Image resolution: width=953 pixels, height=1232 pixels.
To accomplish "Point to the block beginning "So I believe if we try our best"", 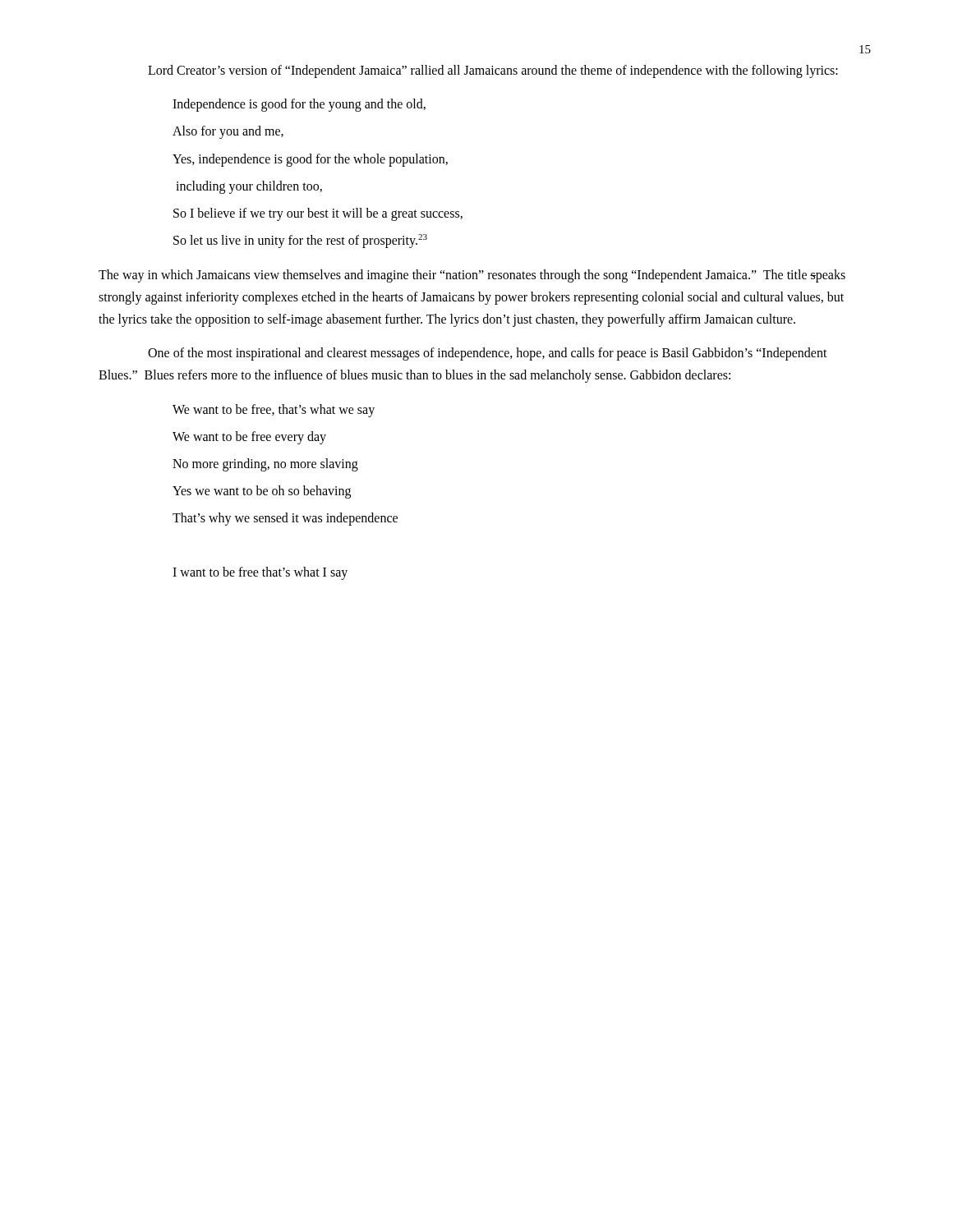I will pos(318,213).
